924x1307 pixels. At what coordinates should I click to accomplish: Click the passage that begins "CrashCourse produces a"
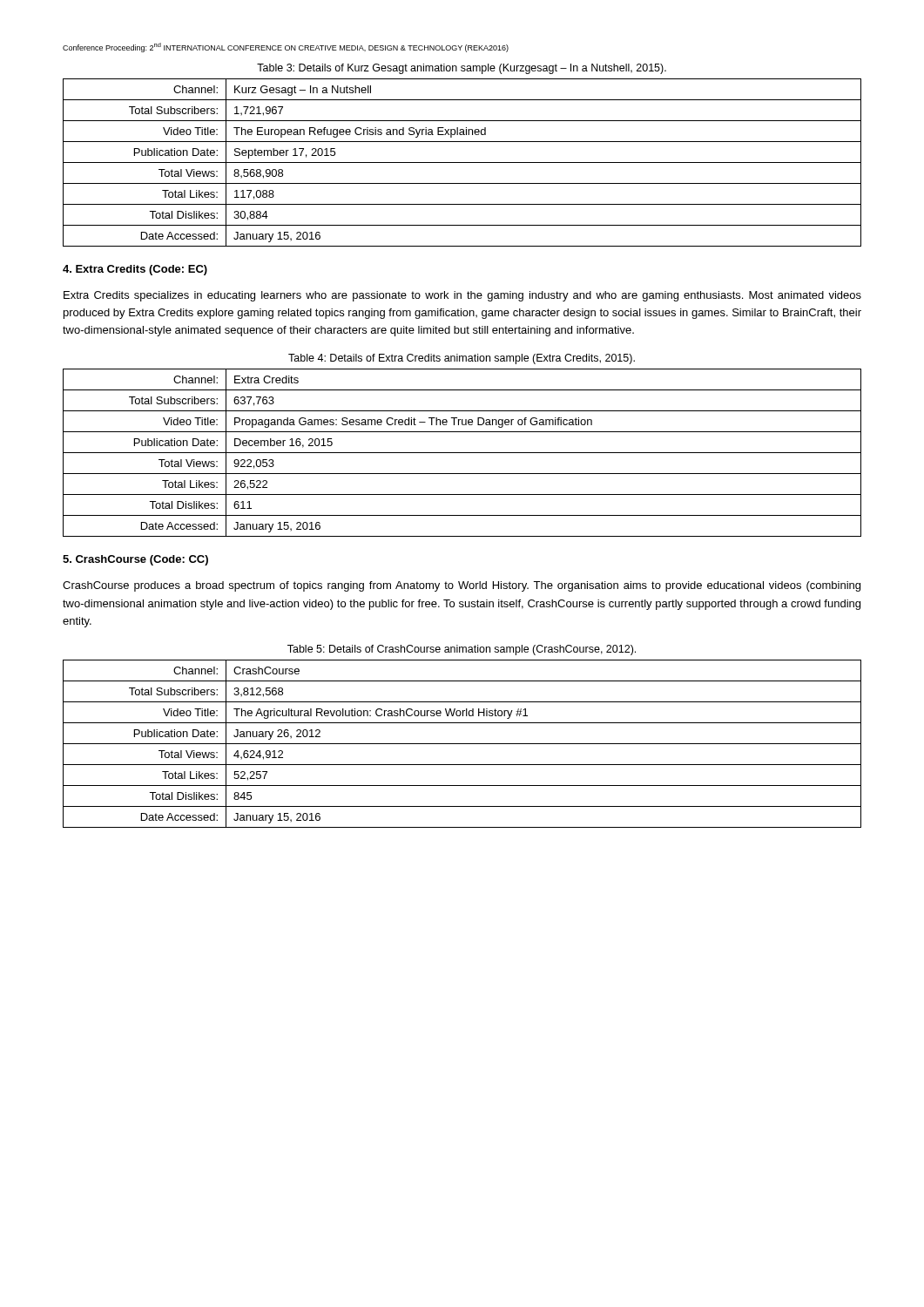tap(462, 604)
